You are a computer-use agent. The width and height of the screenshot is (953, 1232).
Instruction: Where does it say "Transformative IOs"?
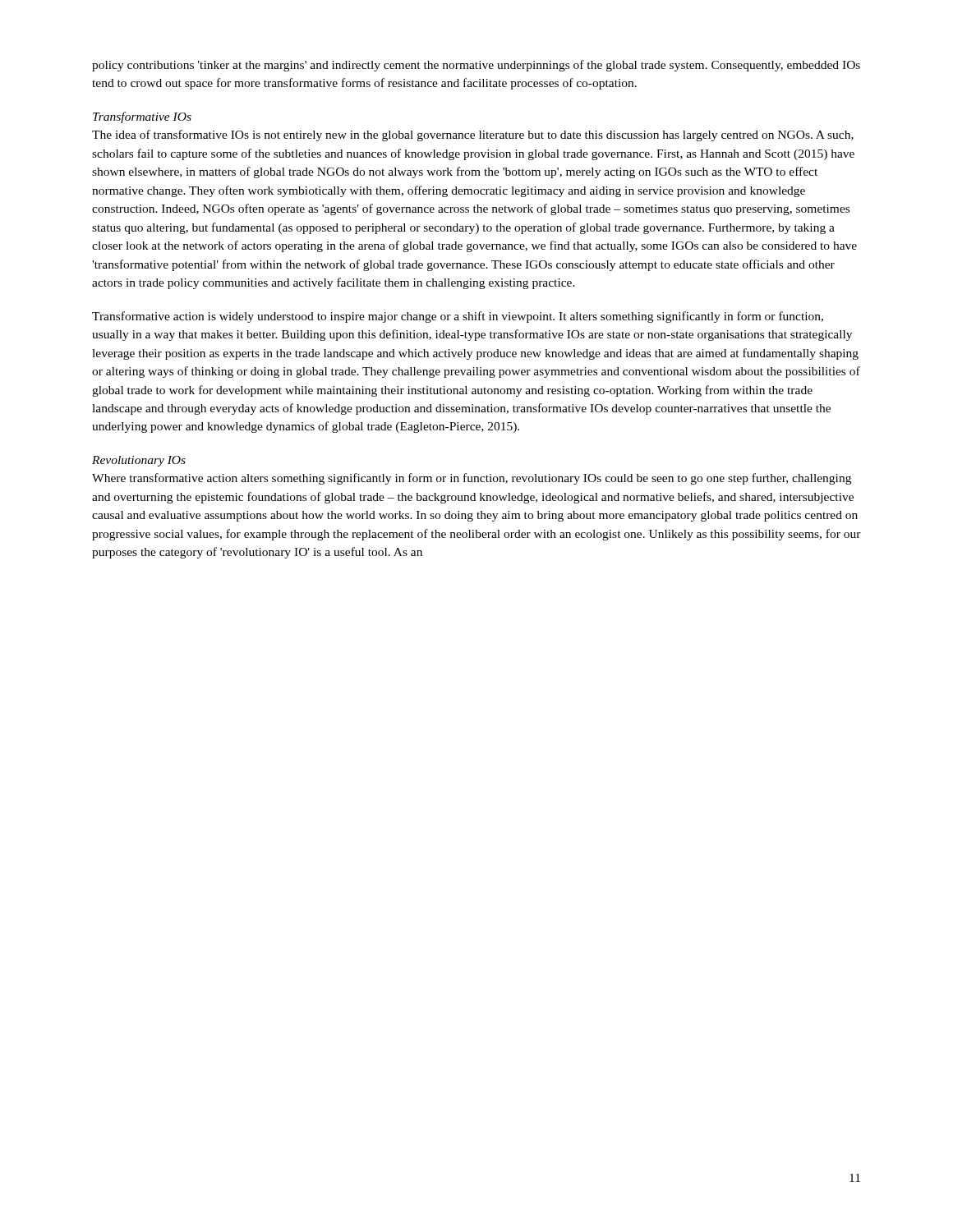(x=142, y=116)
